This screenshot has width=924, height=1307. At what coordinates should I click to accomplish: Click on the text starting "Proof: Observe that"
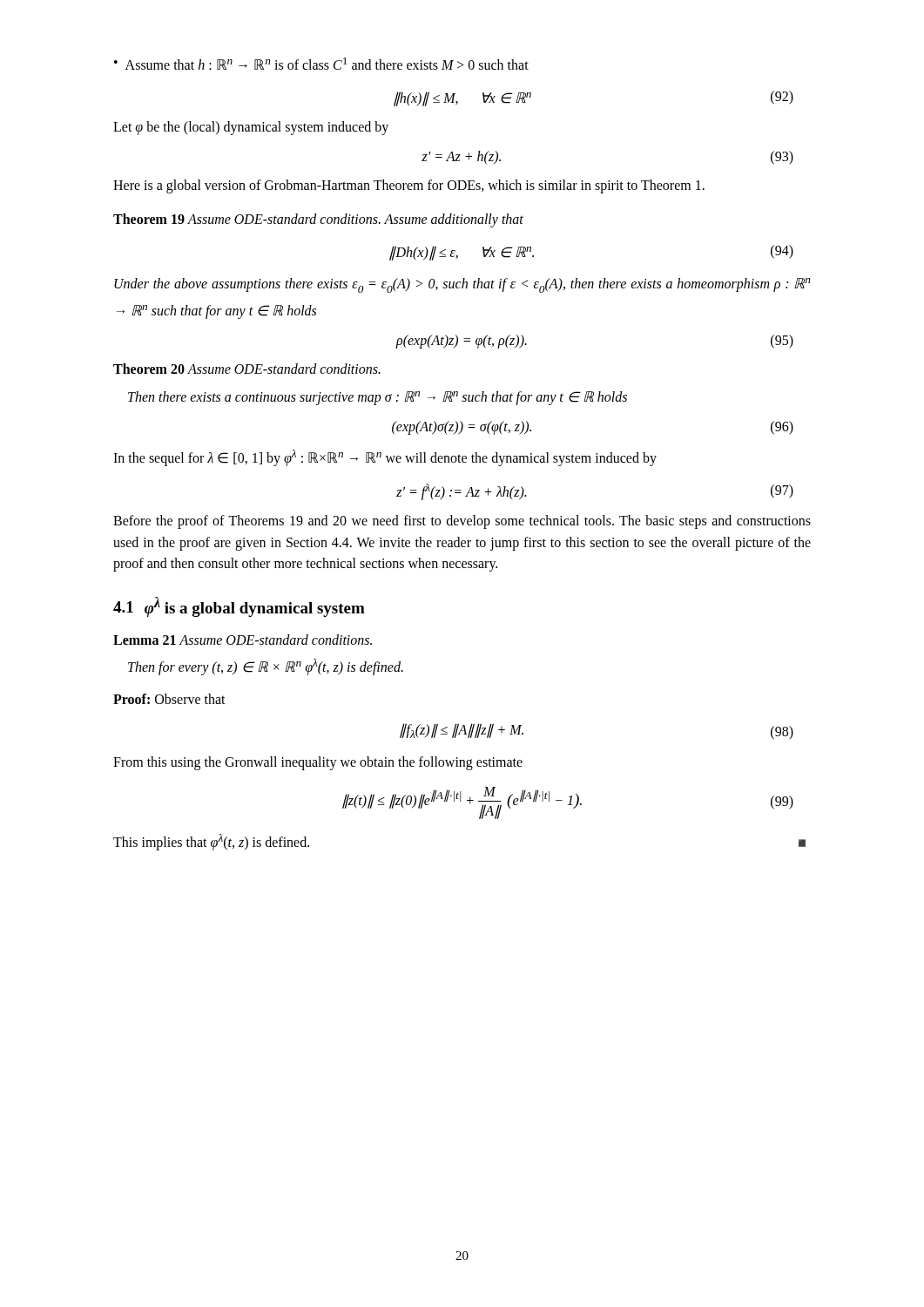point(169,700)
